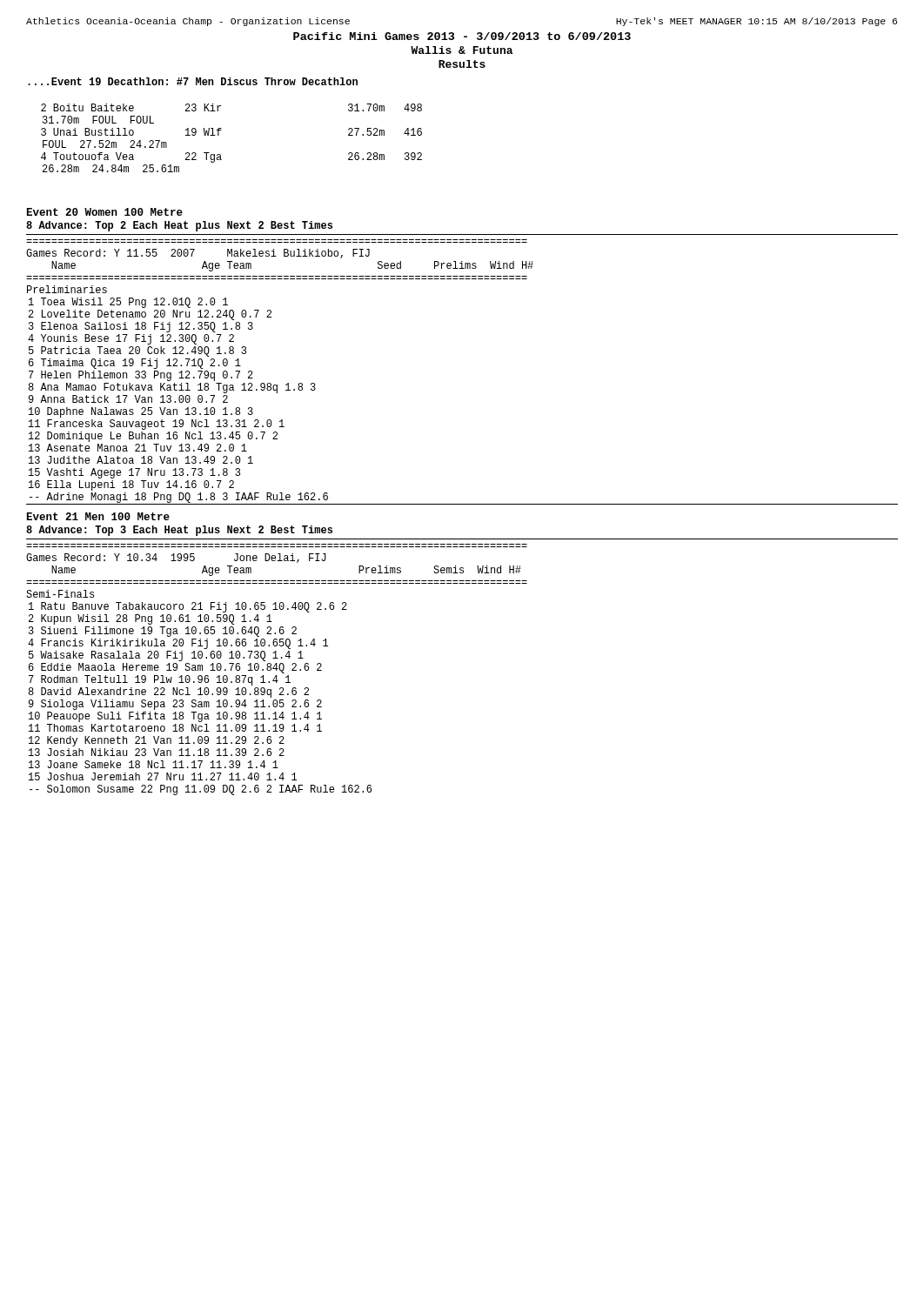Click on the passage starting "....Event 19 Decathlon: #7 Men"
924x1305 pixels.
192,83
